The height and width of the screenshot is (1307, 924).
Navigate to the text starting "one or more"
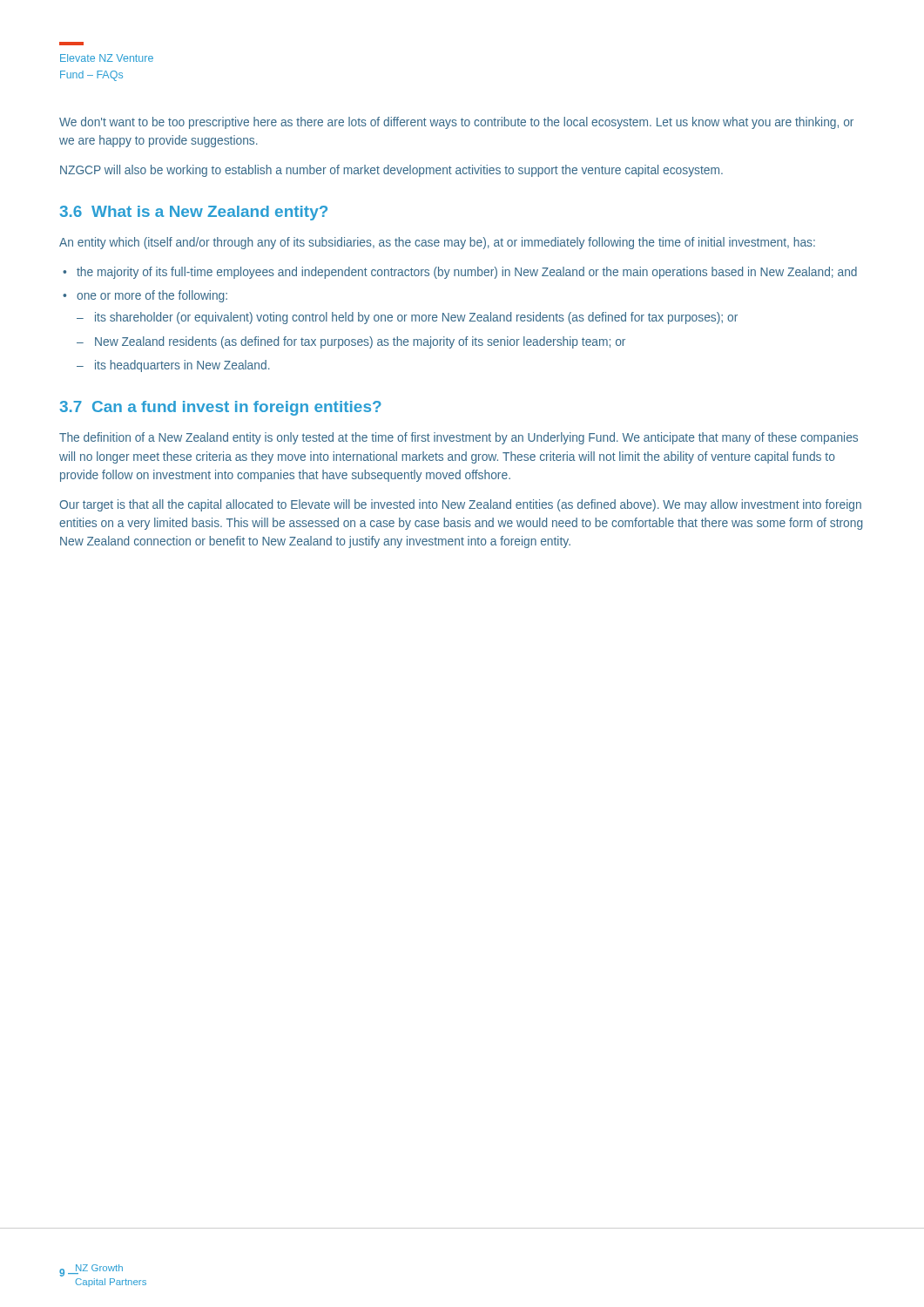pyautogui.click(x=152, y=296)
